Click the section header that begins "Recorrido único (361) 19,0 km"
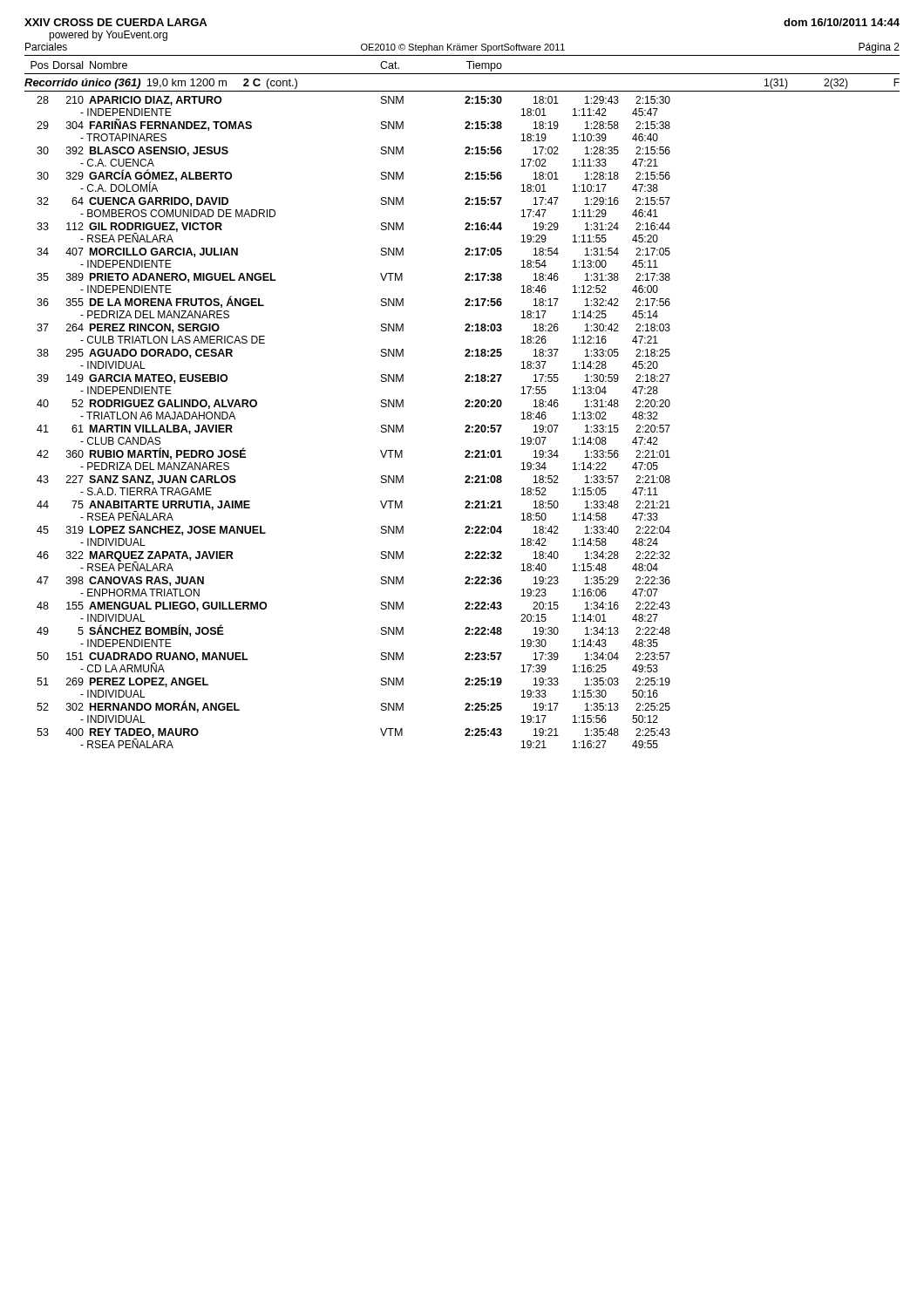This screenshot has width=924, height=1308. [x=462, y=82]
